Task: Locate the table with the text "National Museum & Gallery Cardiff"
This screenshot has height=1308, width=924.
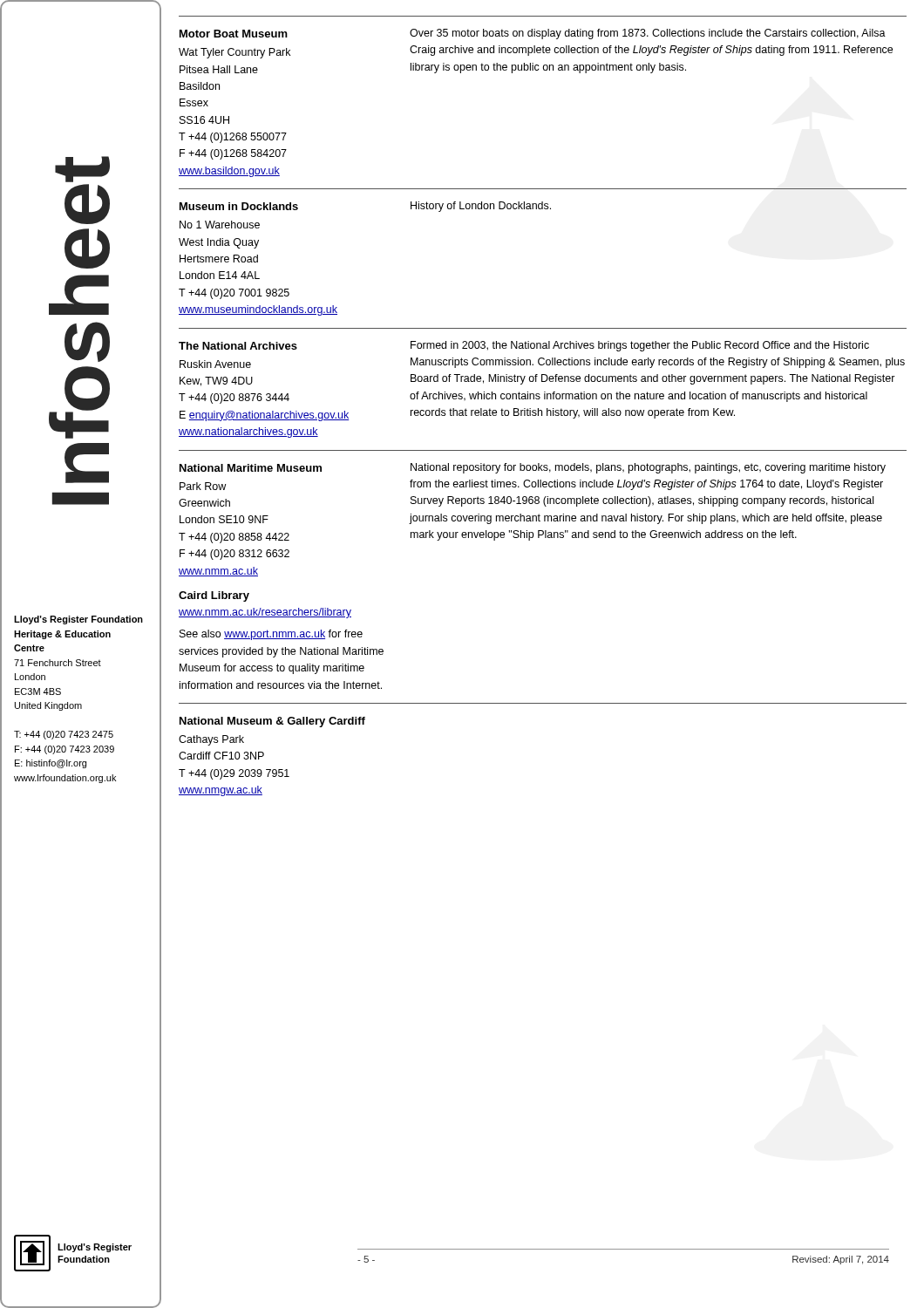Action: click(x=543, y=755)
